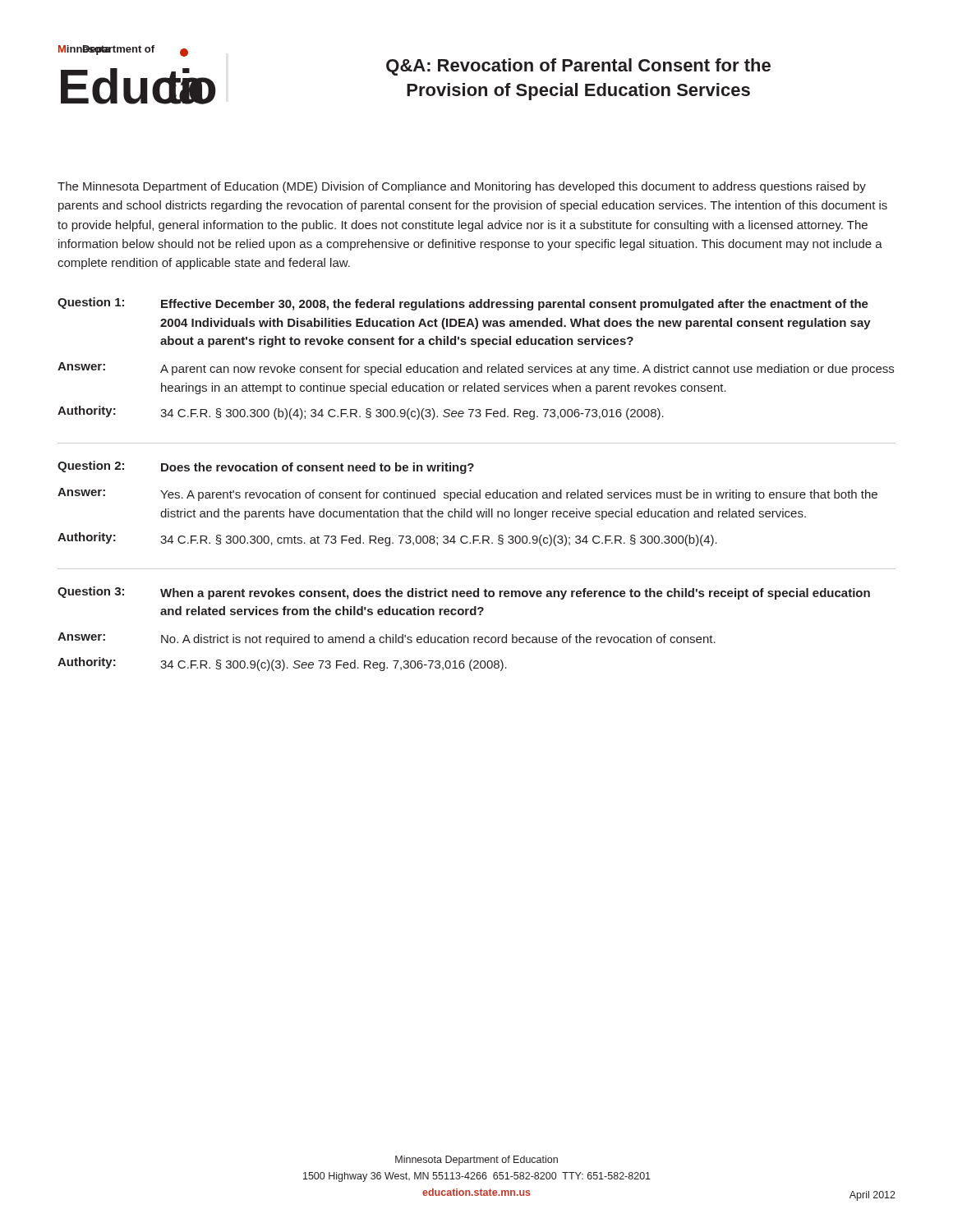Click the title

(x=578, y=78)
